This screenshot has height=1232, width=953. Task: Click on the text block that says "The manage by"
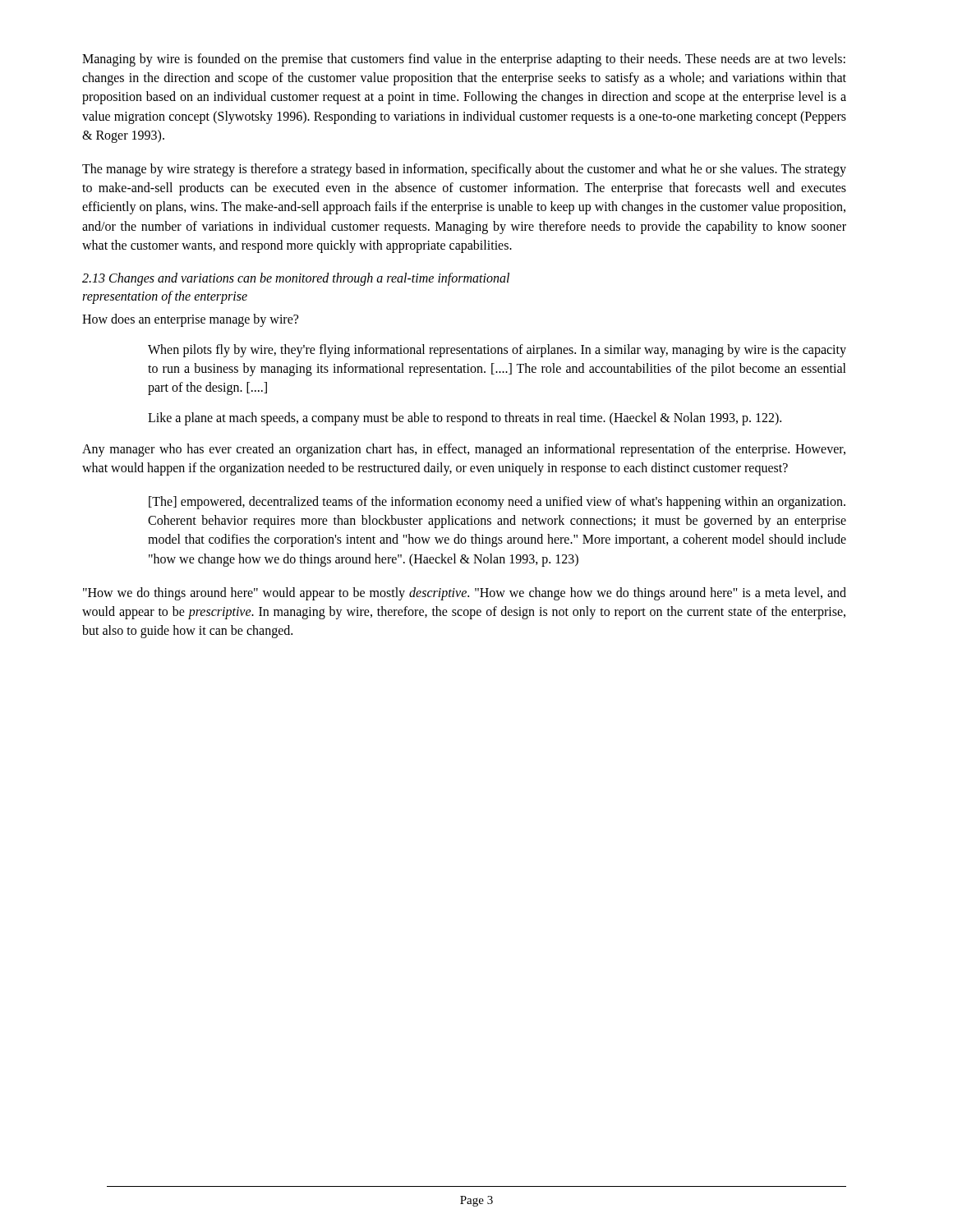(464, 207)
